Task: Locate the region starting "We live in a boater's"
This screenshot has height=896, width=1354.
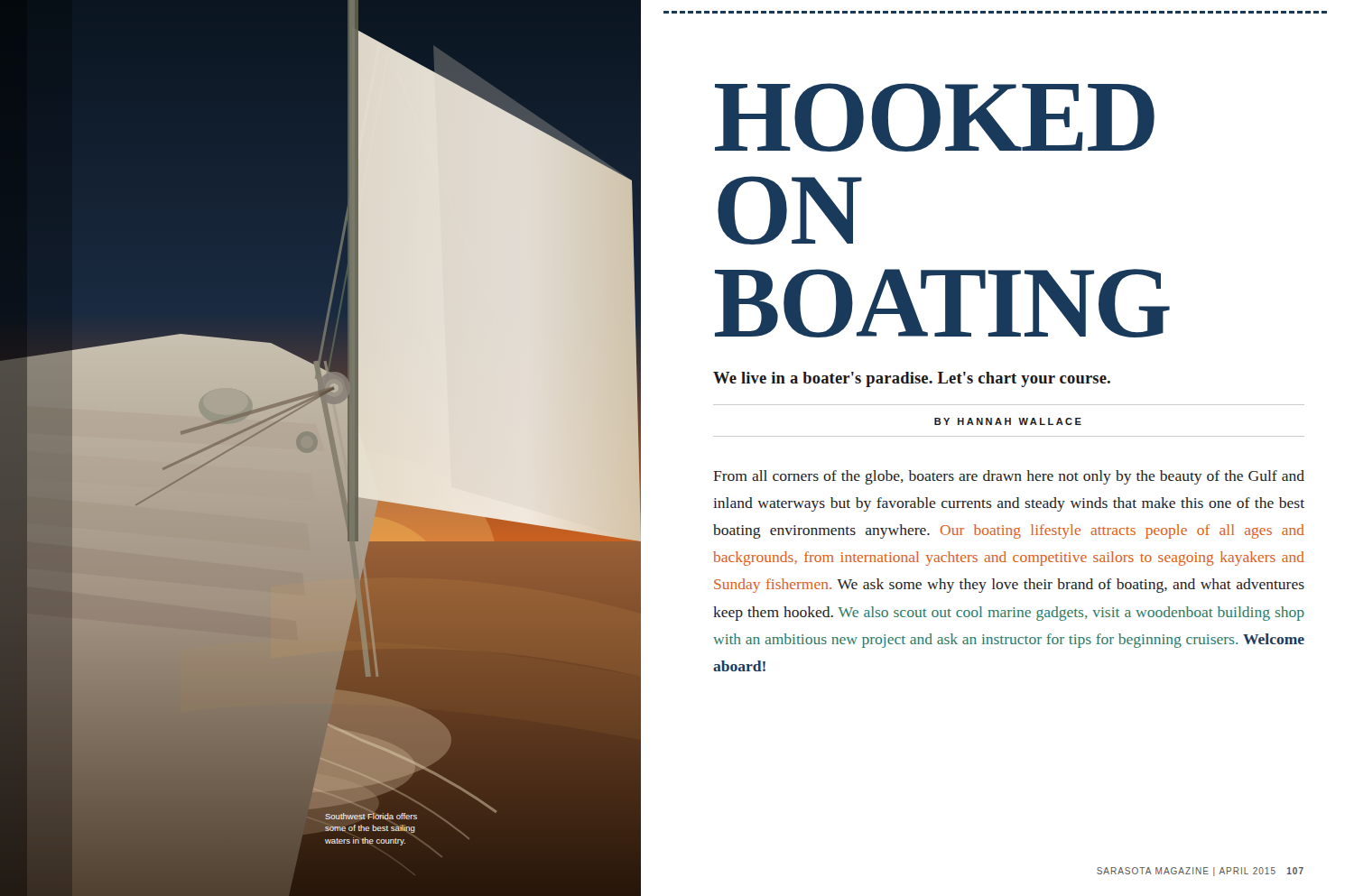Action: point(912,378)
